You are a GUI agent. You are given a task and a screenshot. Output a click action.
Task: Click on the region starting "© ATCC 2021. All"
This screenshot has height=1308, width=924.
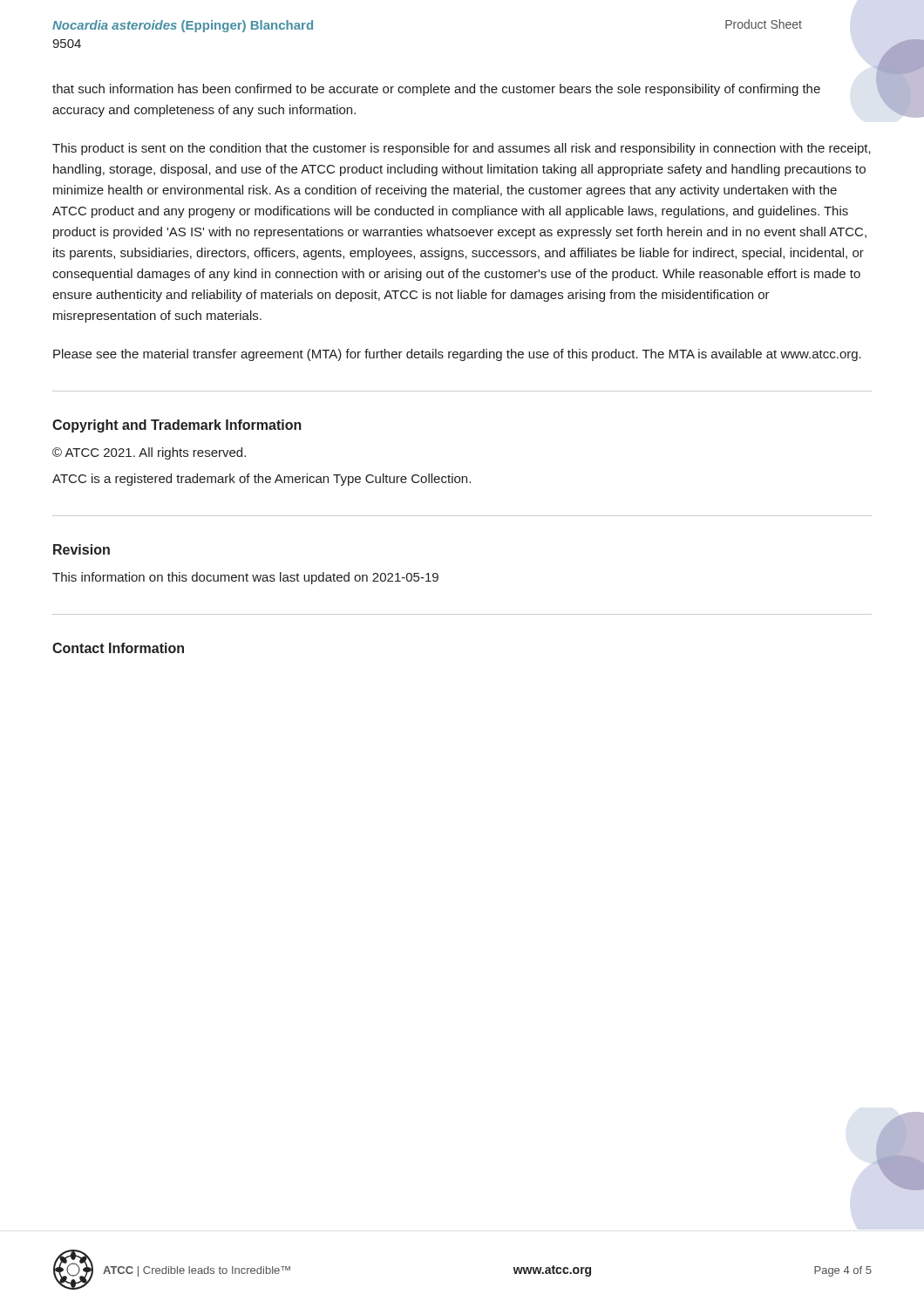150,452
